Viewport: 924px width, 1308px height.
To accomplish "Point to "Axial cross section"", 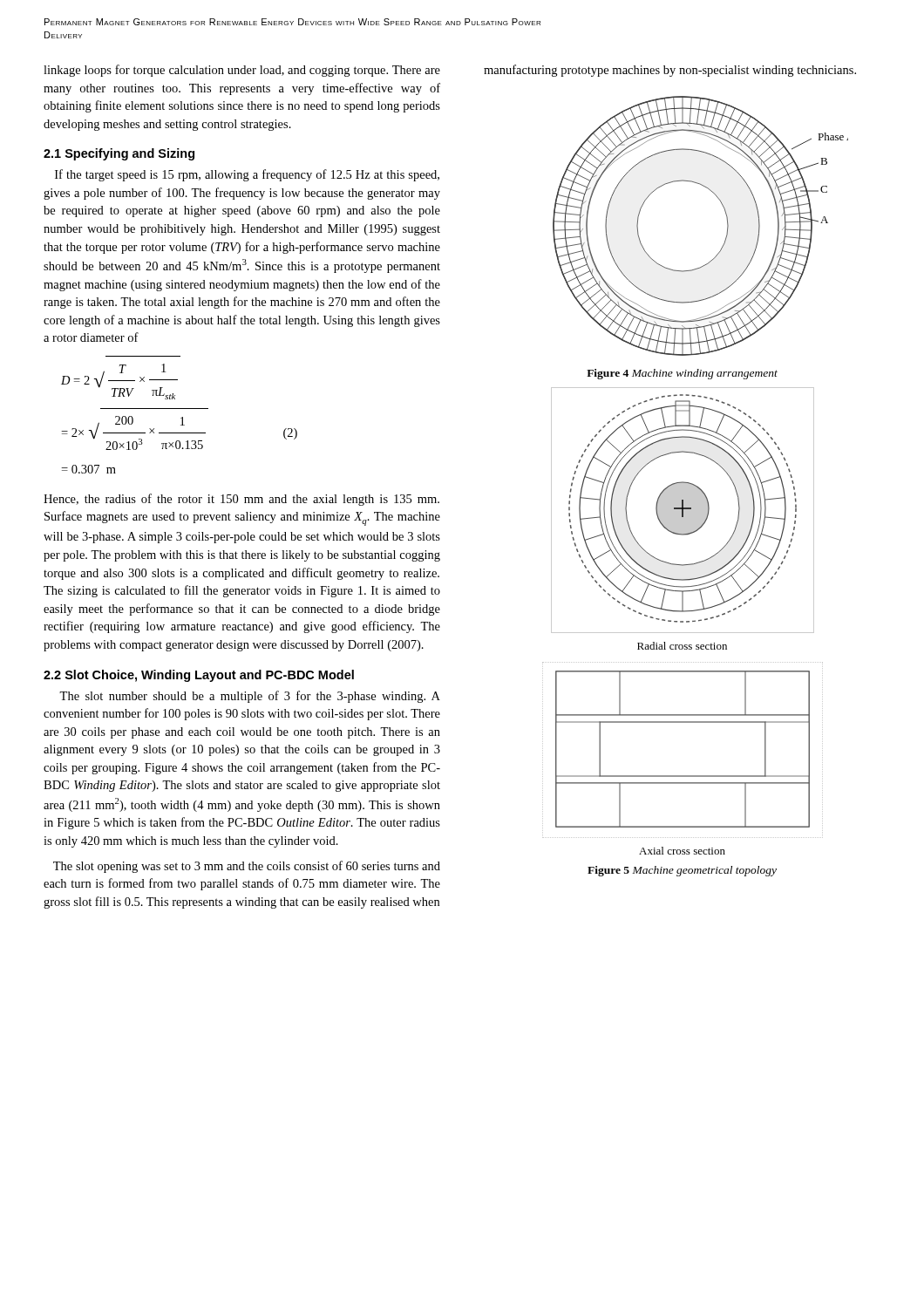I will tap(682, 850).
